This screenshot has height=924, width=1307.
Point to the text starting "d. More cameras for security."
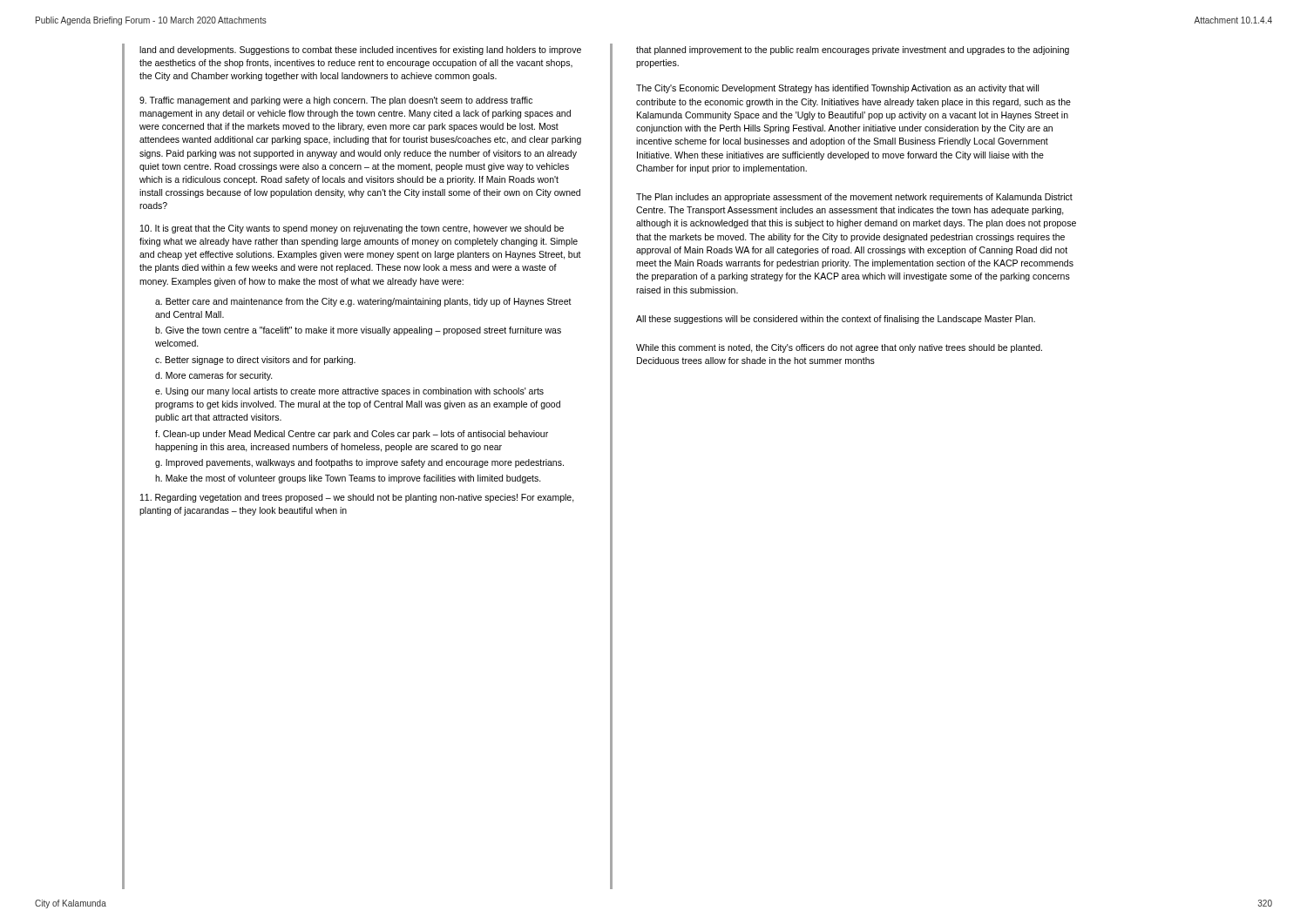(x=214, y=375)
